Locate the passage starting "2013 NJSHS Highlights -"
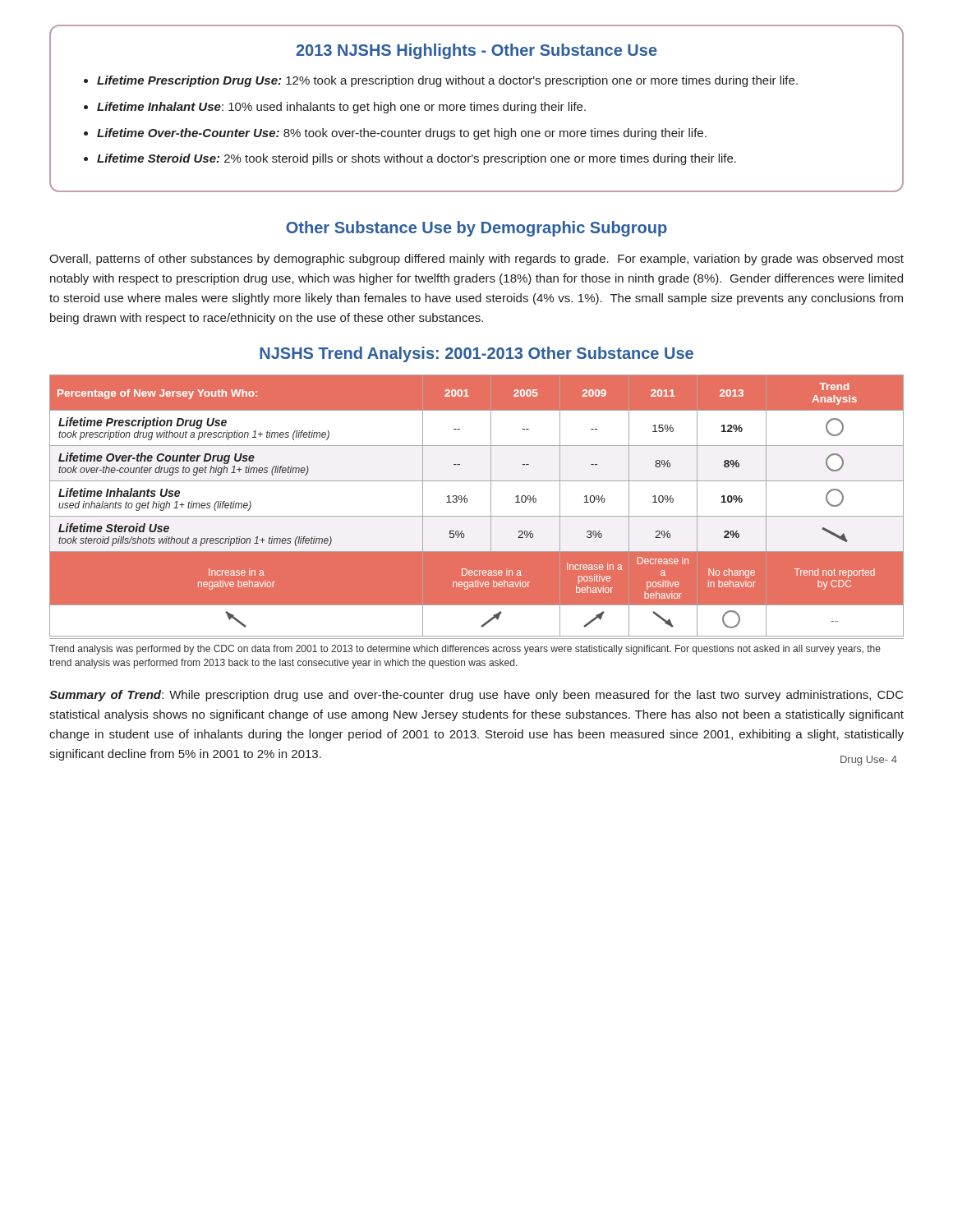953x1232 pixels. 476,104
